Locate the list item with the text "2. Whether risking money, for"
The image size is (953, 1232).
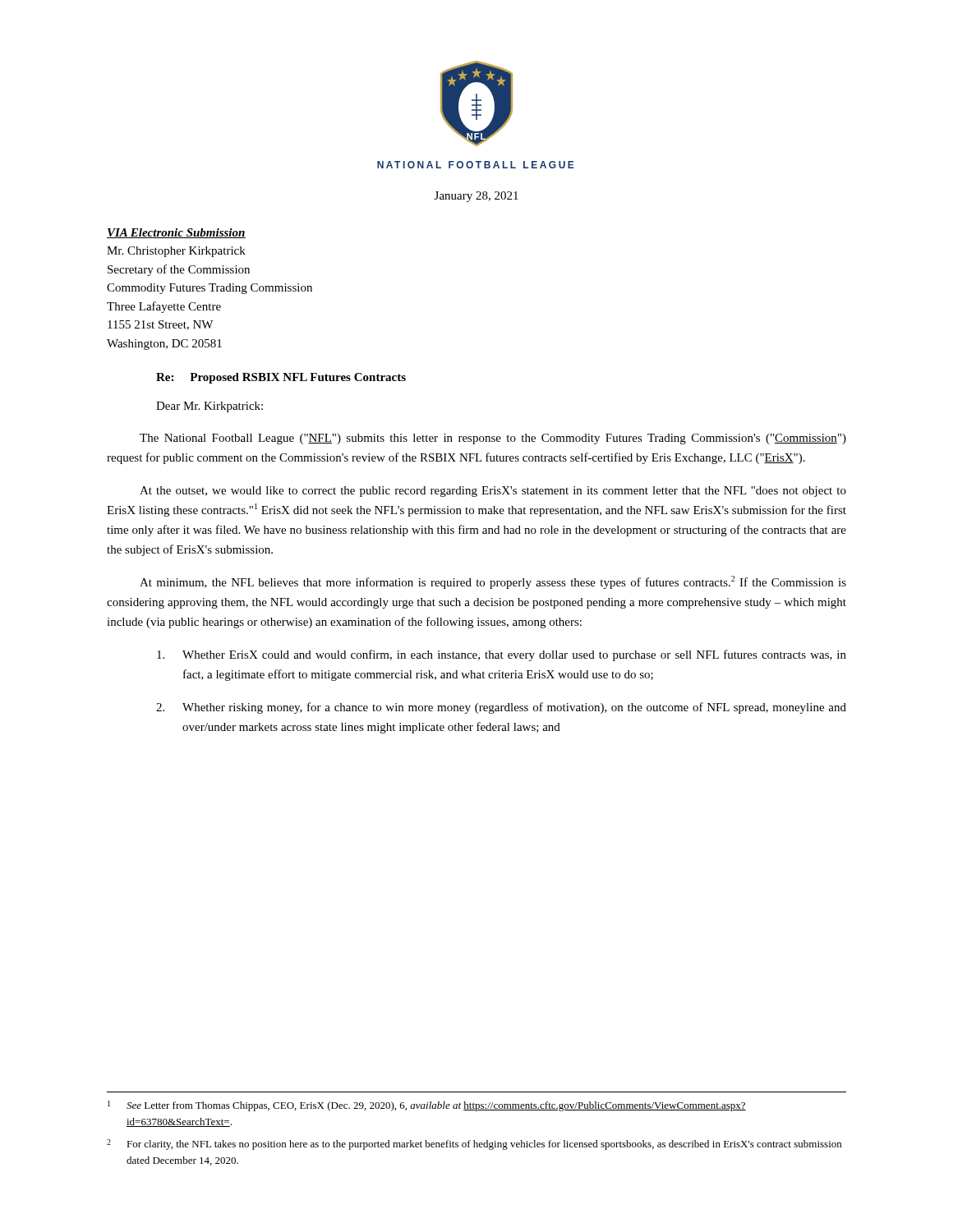pyautogui.click(x=501, y=717)
